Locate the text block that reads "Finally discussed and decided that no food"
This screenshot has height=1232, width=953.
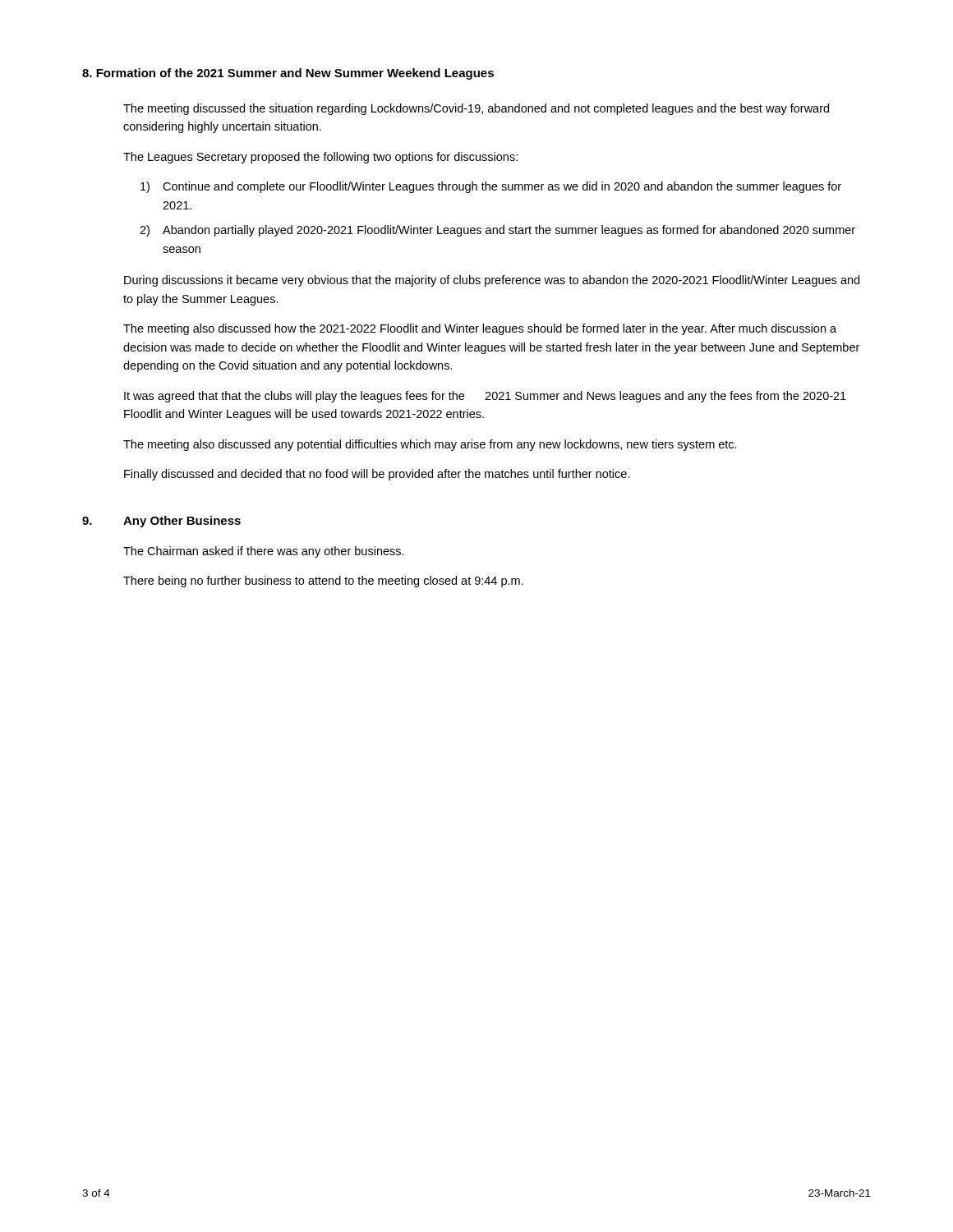pos(377,474)
